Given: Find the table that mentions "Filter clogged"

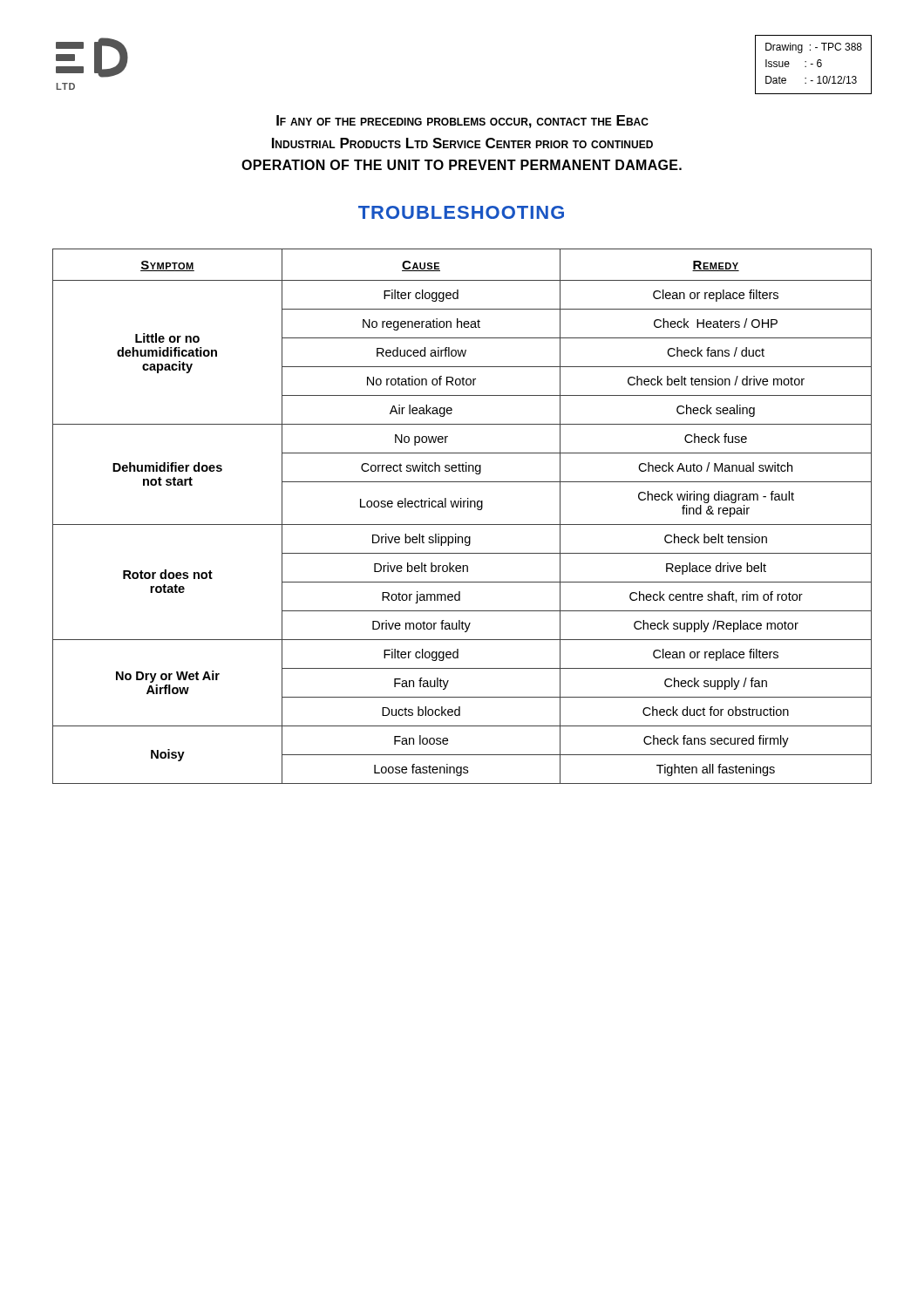Looking at the screenshot, I should coord(462,516).
